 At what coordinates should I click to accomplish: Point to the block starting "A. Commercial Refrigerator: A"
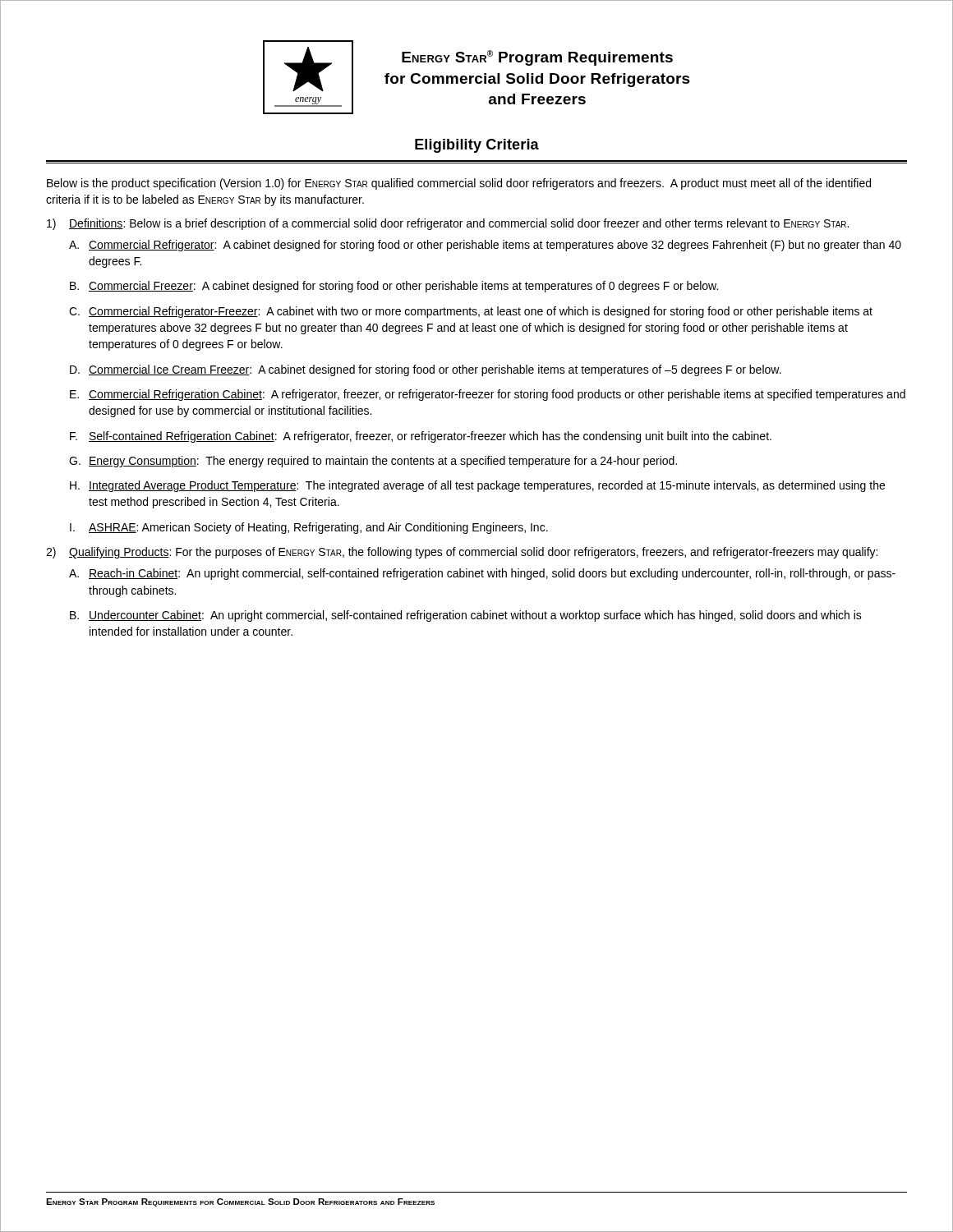point(488,253)
